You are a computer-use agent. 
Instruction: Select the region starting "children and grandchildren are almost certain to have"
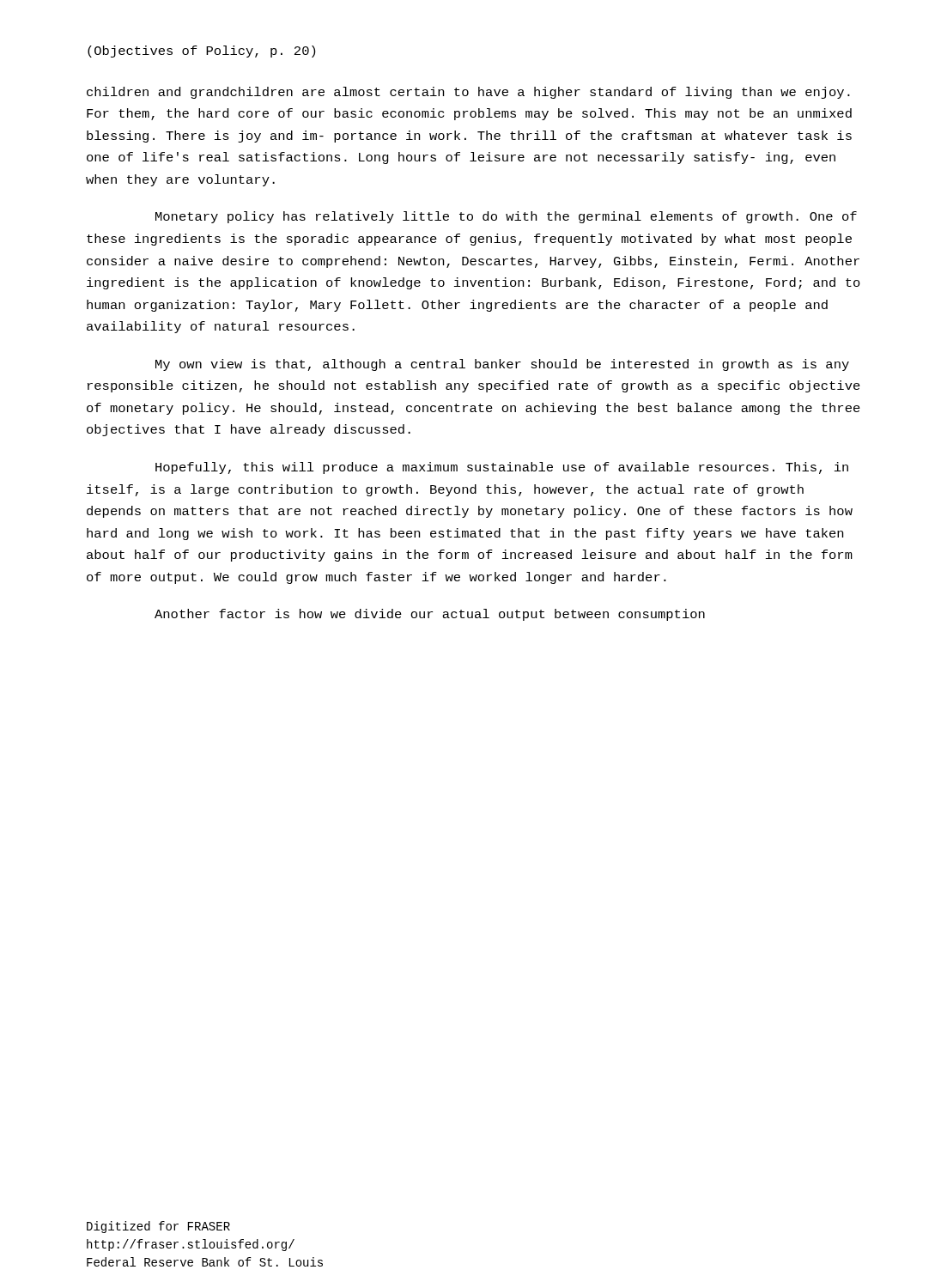[469, 136]
